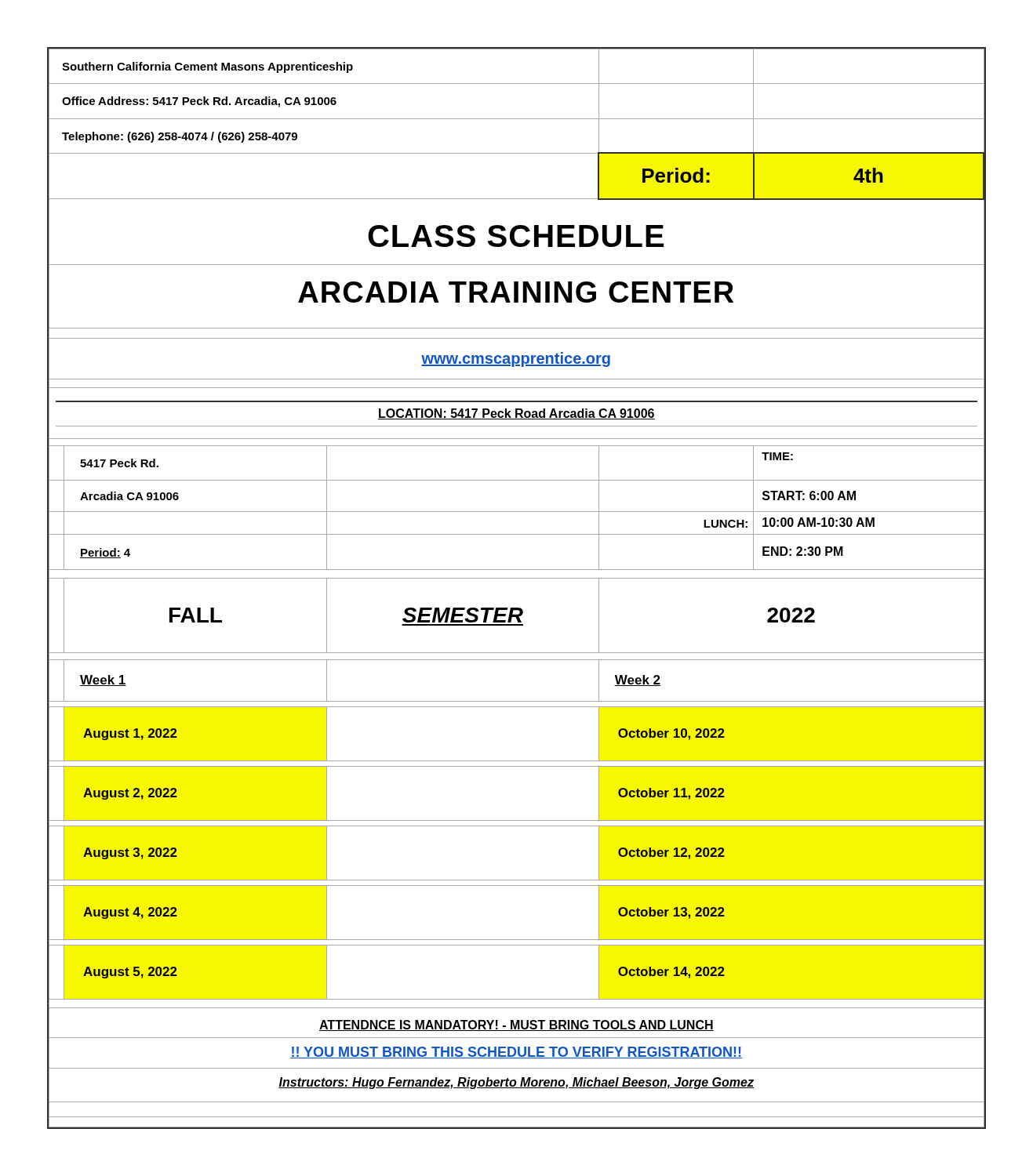Find "Arcadia CA 91006" on this page
This screenshot has width=1033, height=1176.
(x=129, y=496)
